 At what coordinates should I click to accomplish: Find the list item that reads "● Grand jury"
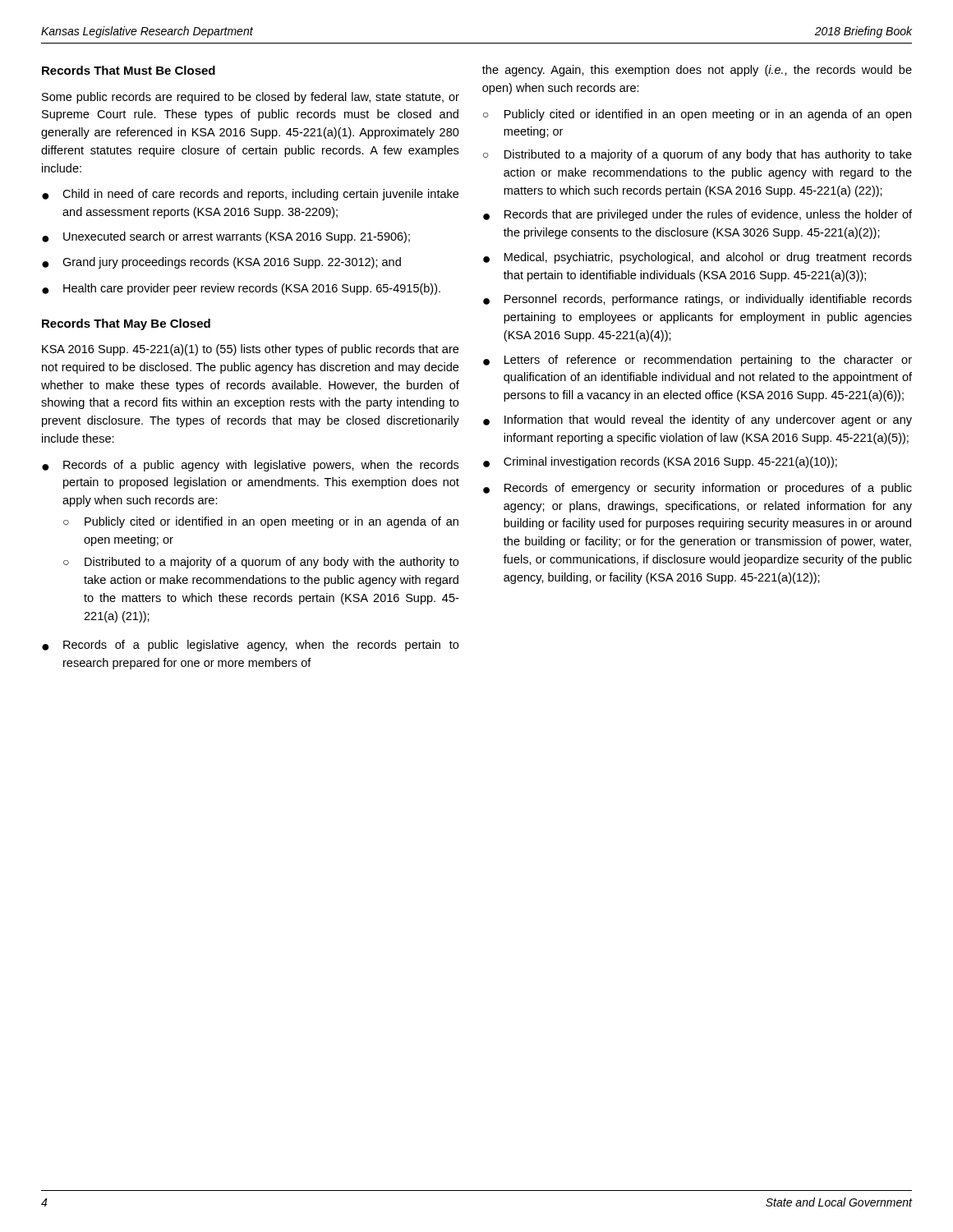(x=250, y=264)
